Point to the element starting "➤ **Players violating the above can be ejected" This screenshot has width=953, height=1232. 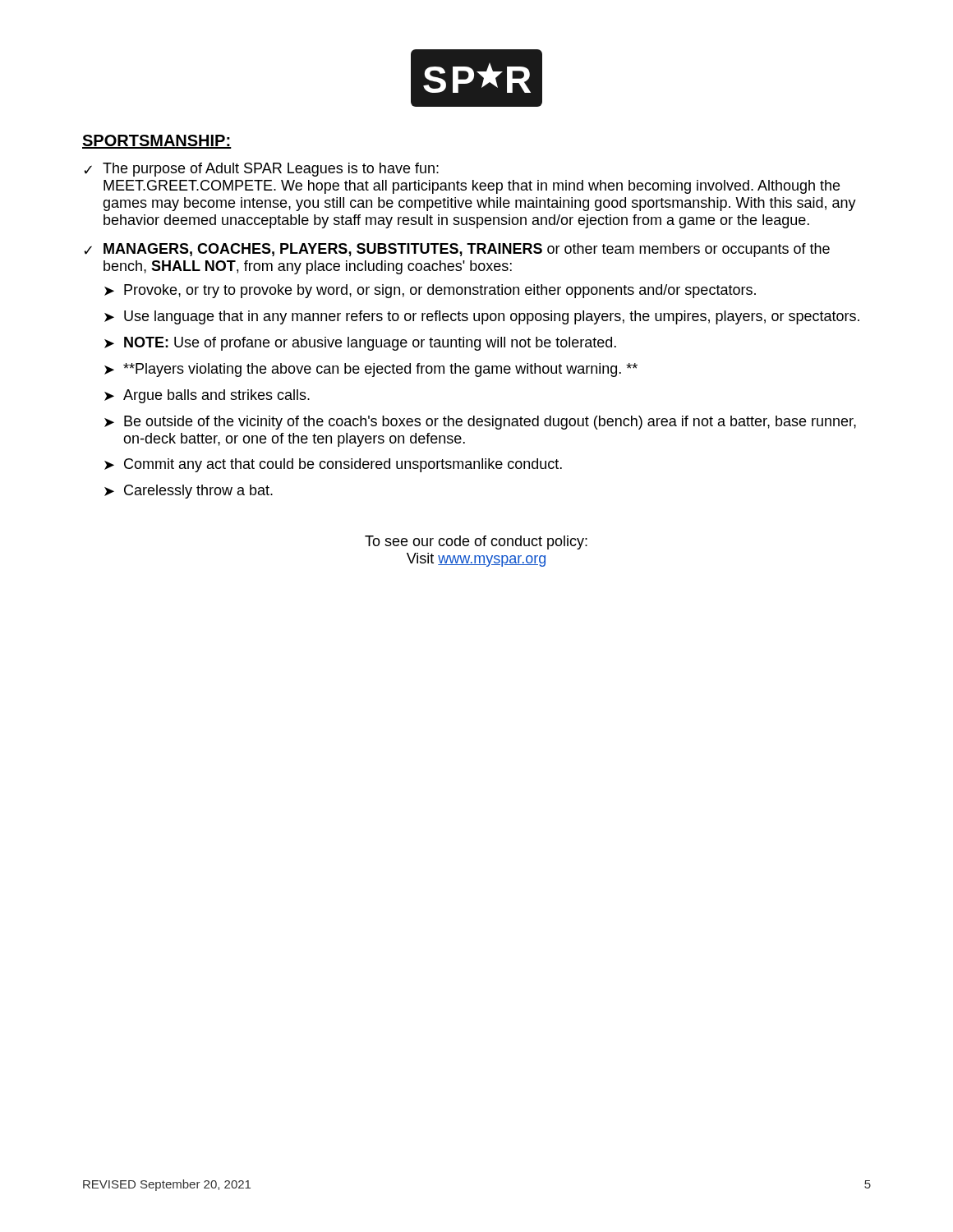[x=487, y=370]
